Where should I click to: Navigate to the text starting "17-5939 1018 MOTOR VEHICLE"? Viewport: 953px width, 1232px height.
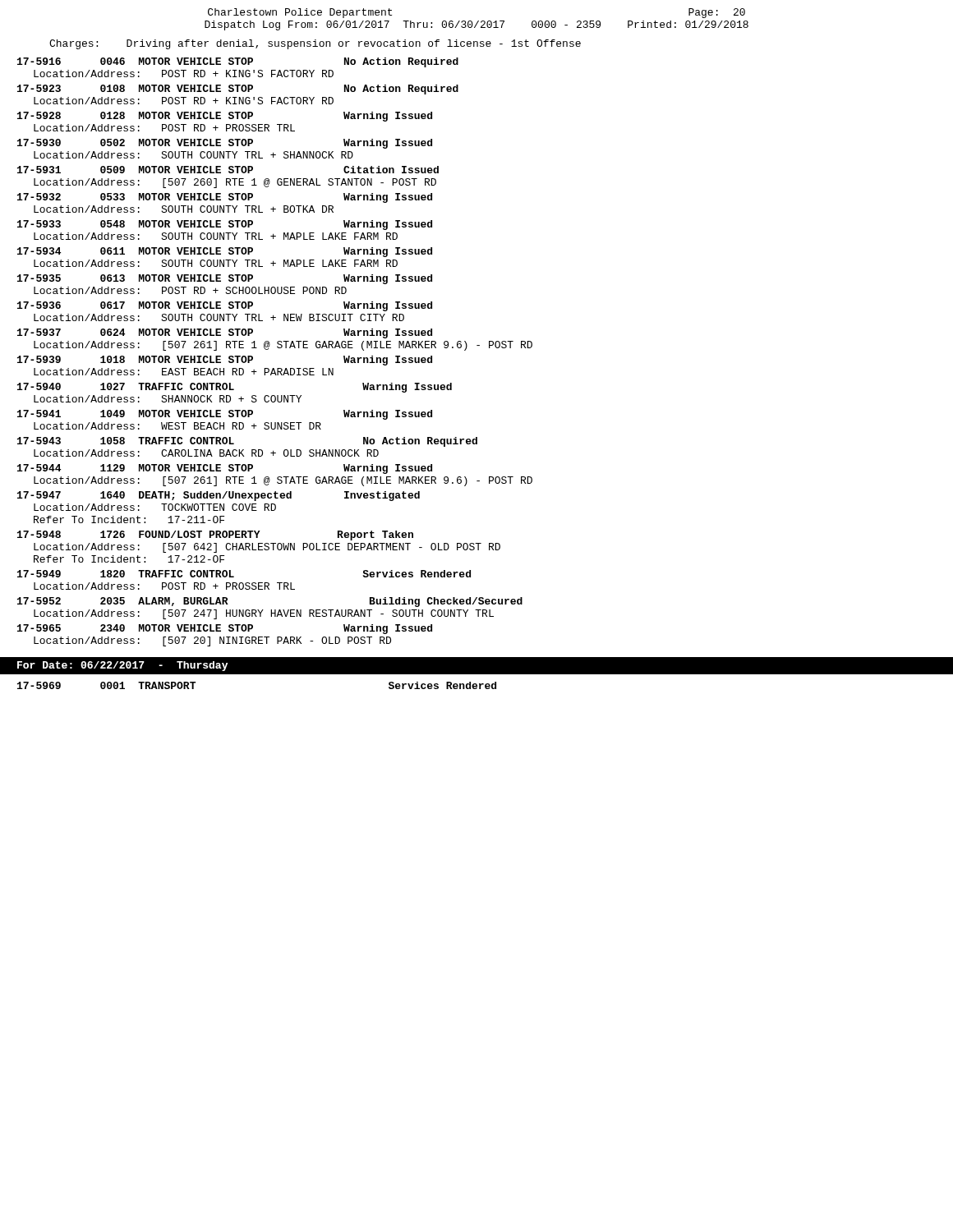(x=225, y=361)
